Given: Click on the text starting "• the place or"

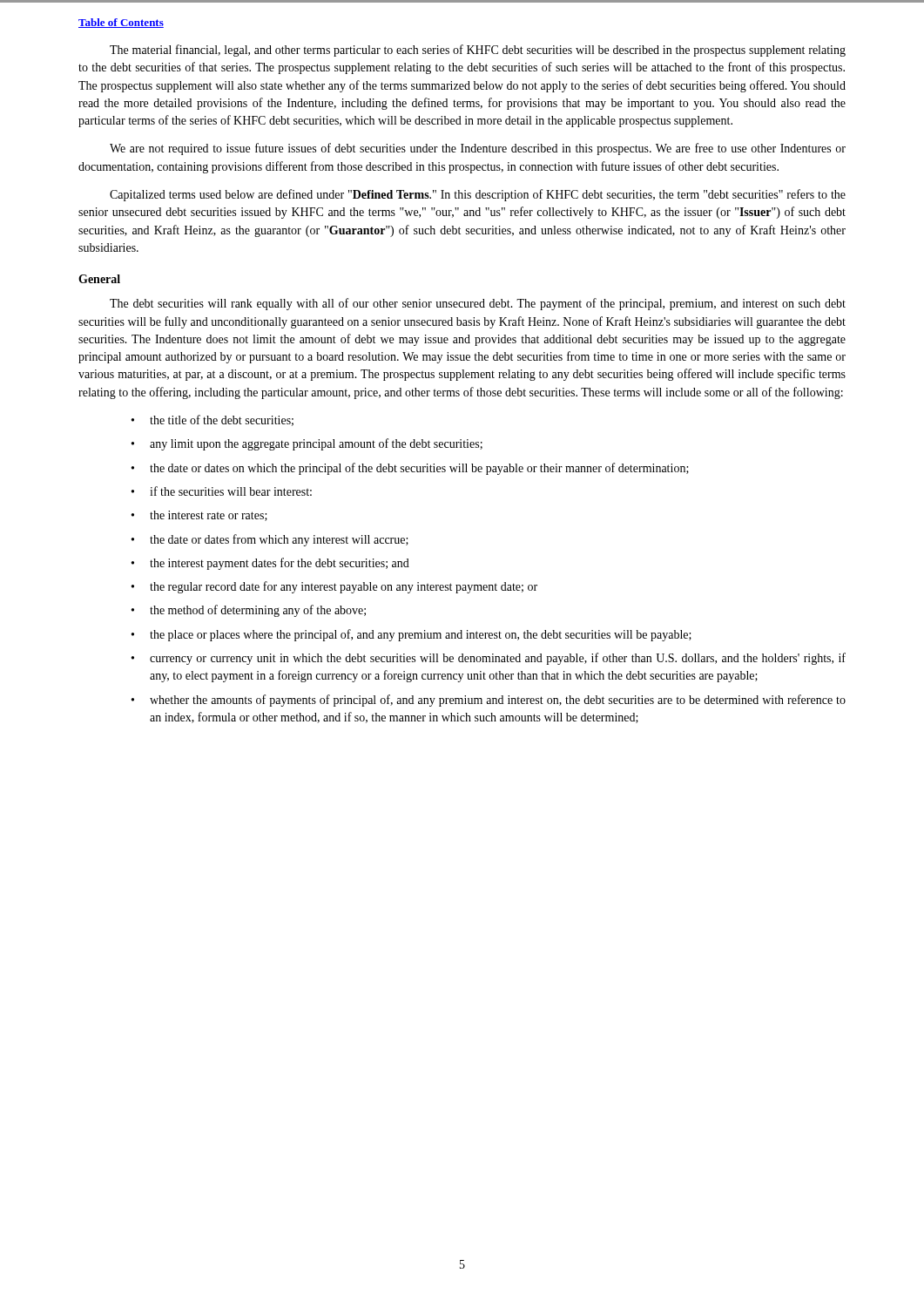Looking at the screenshot, I should pyautogui.click(x=488, y=635).
